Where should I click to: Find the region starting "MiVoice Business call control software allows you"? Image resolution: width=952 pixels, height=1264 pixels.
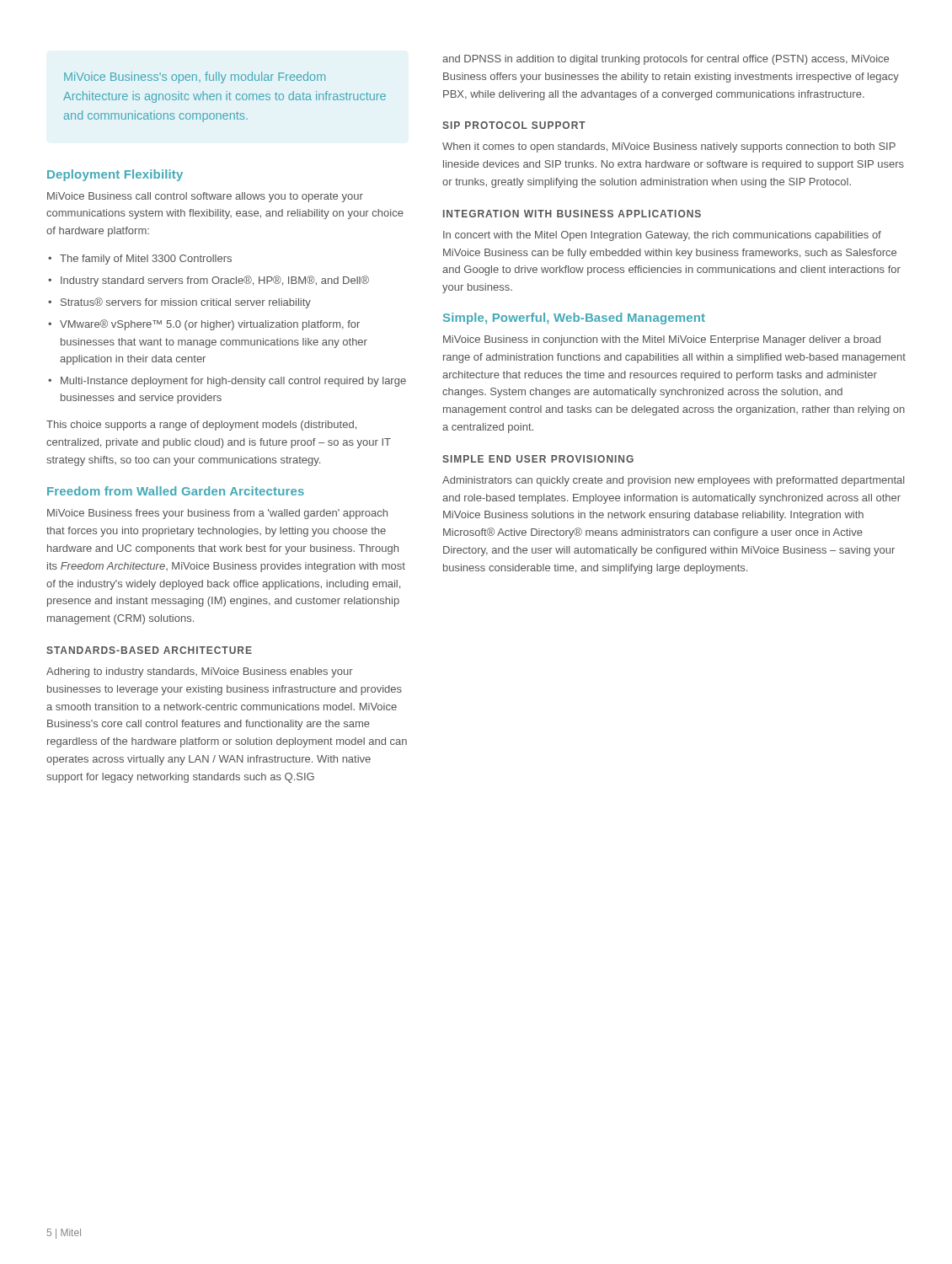tap(225, 213)
